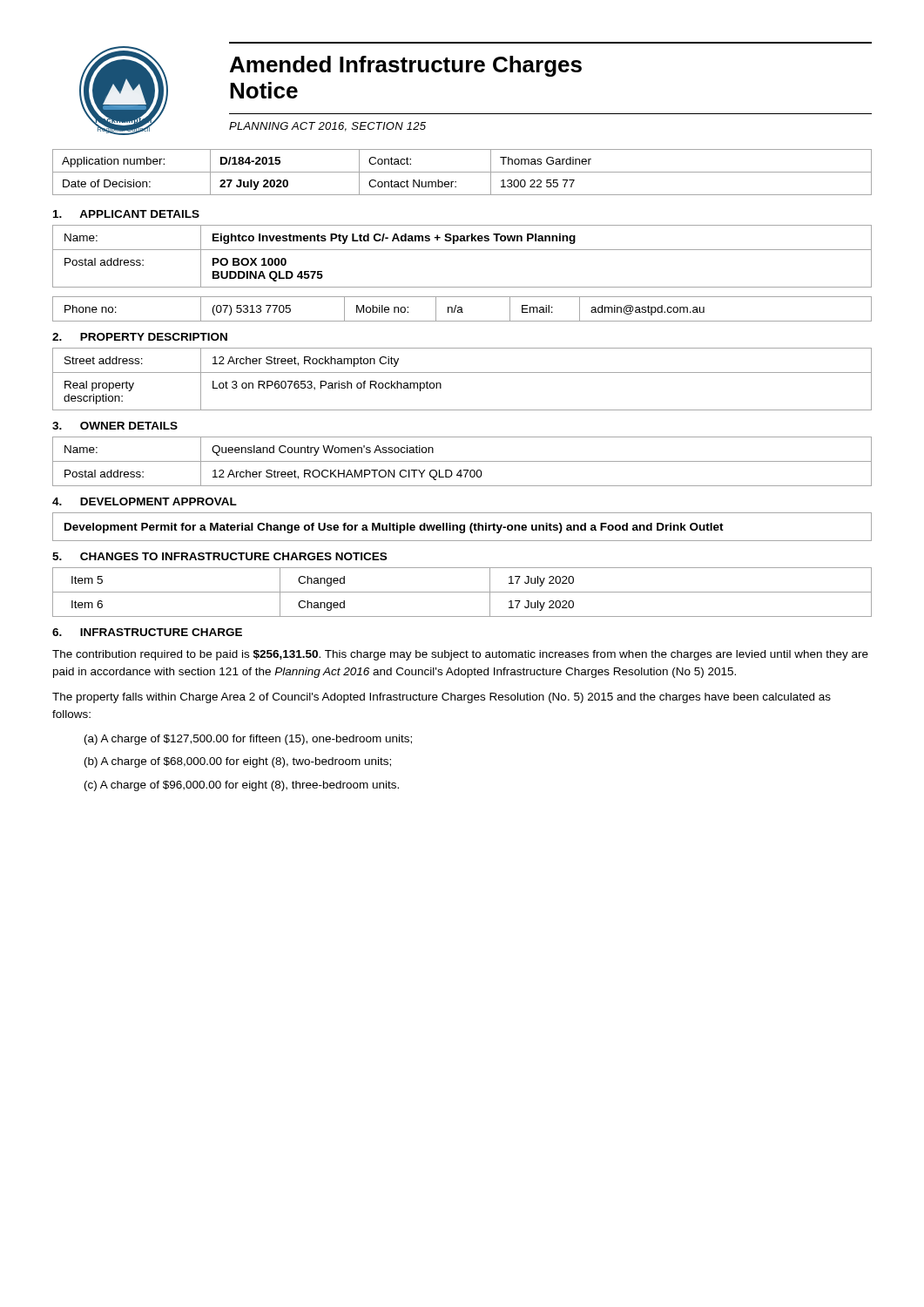The image size is (924, 1307).
Task: Find "2. PROPERTY DESCRIPTION" on this page
Action: [140, 337]
